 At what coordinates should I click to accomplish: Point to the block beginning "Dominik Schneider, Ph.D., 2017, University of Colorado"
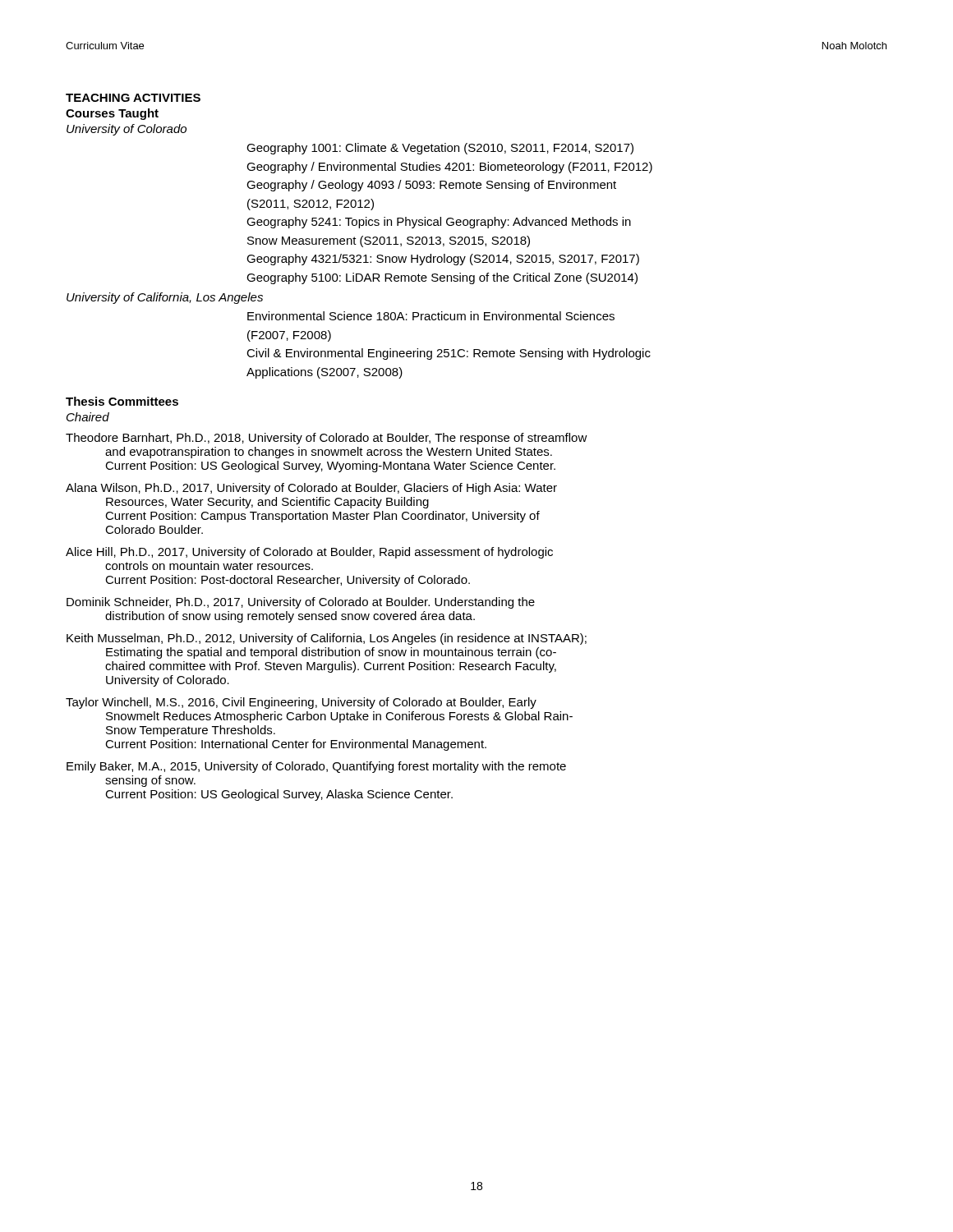pos(476,609)
